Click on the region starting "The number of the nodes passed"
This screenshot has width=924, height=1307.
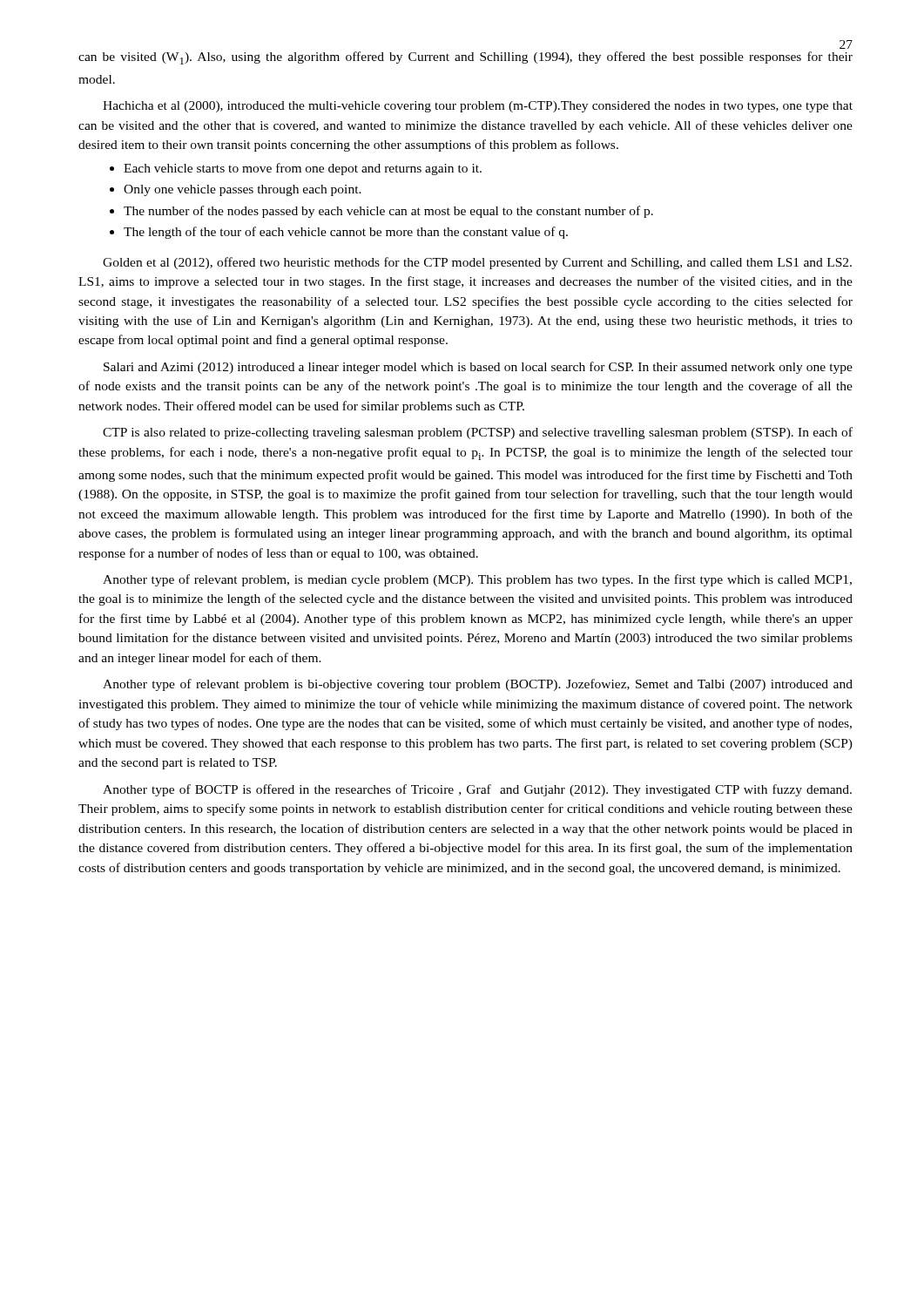[389, 210]
